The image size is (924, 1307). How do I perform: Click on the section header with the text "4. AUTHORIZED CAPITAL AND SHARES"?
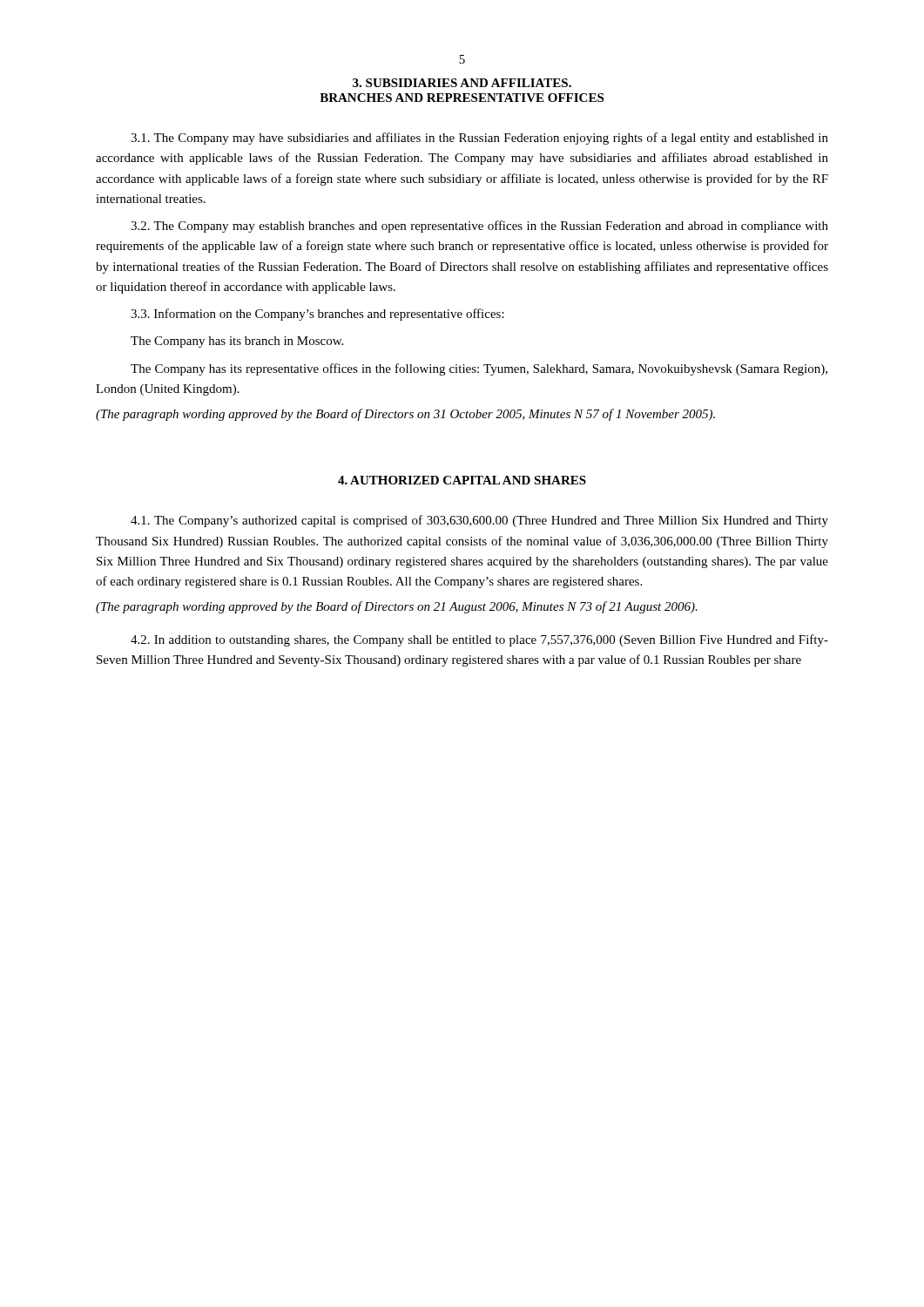462,480
